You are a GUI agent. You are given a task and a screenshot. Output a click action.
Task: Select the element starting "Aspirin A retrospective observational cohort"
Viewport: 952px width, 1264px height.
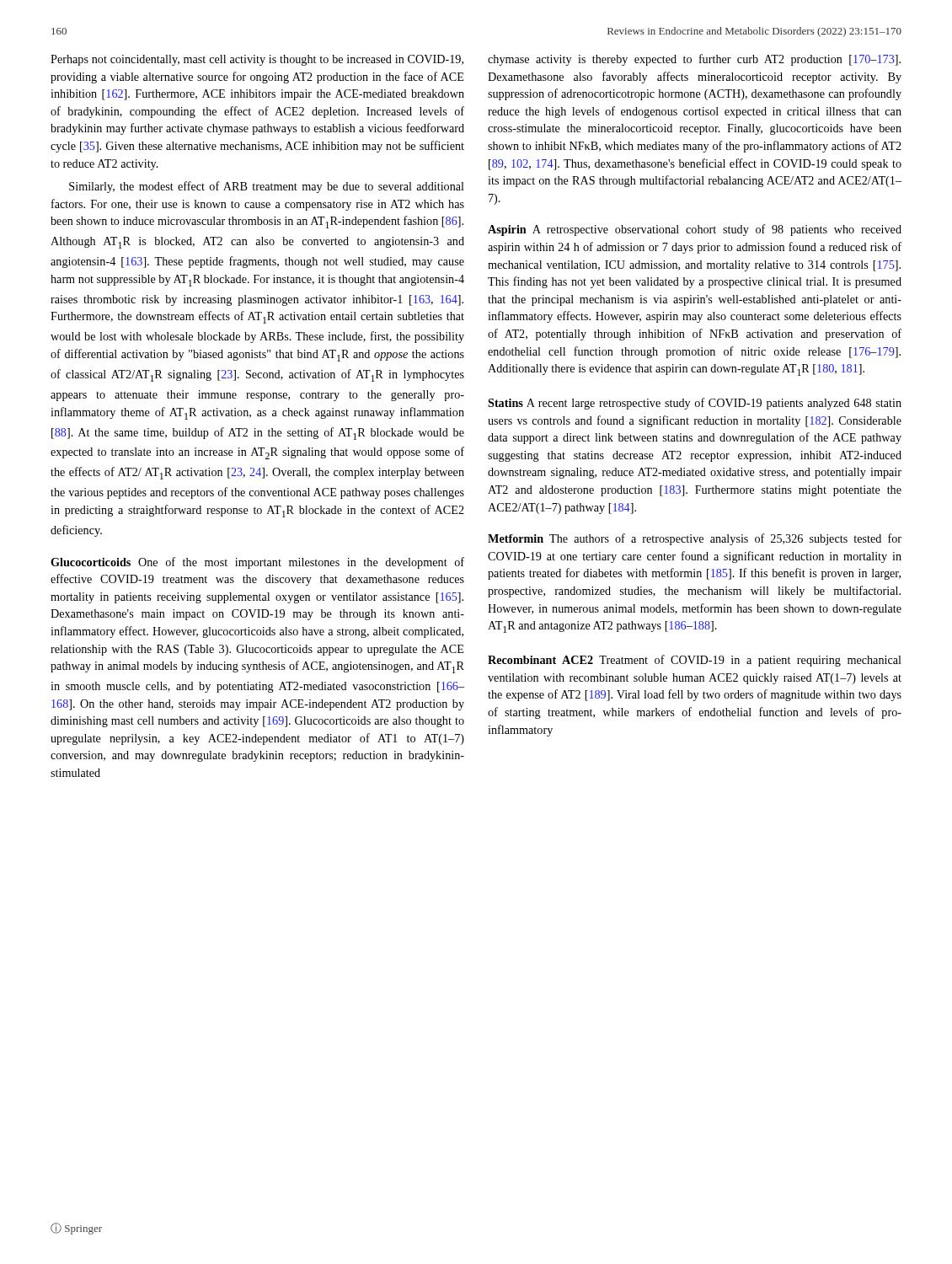click(x=695, y=301)
